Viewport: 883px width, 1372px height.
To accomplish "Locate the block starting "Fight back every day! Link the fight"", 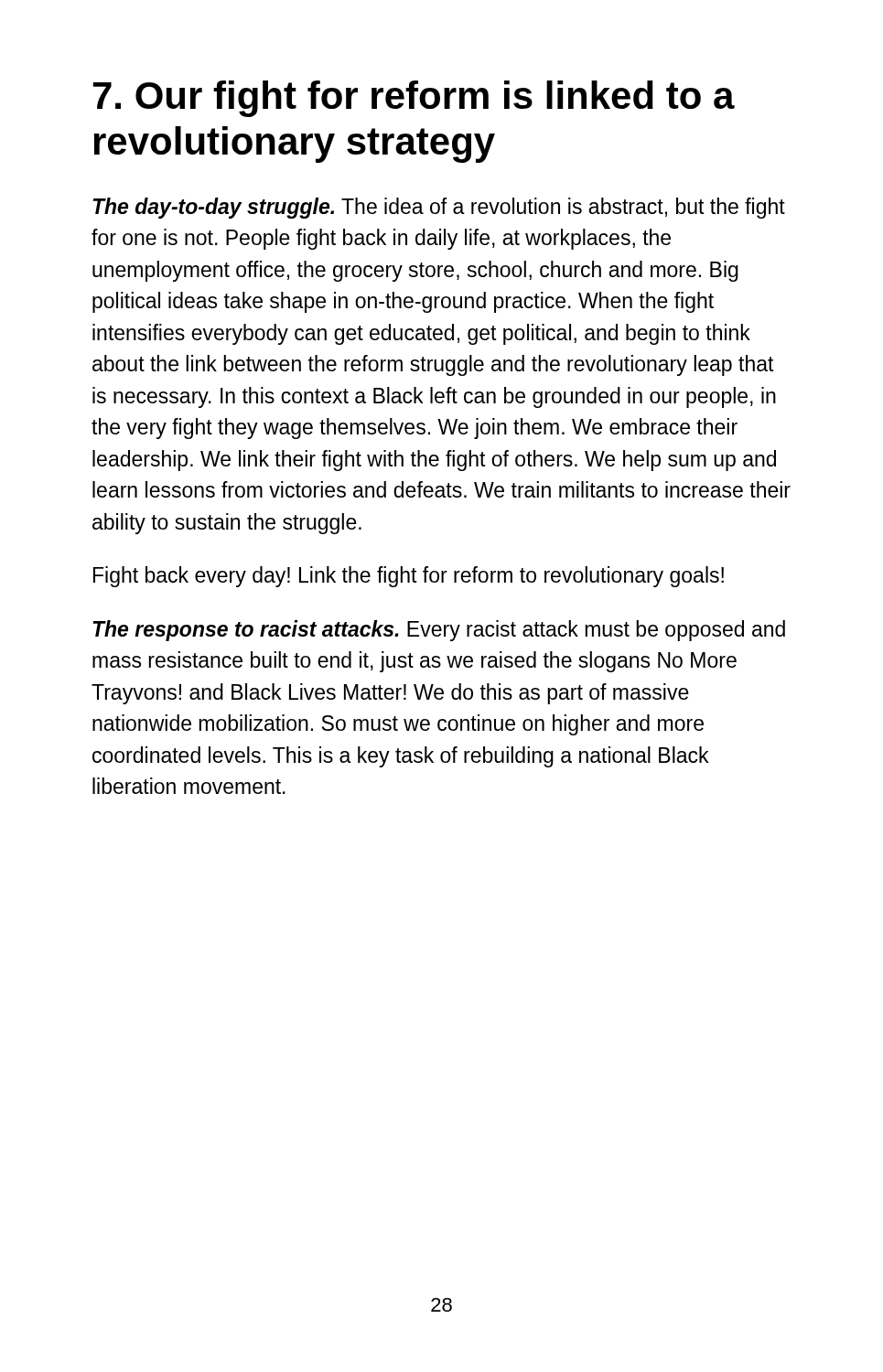I will pos(408,576).
